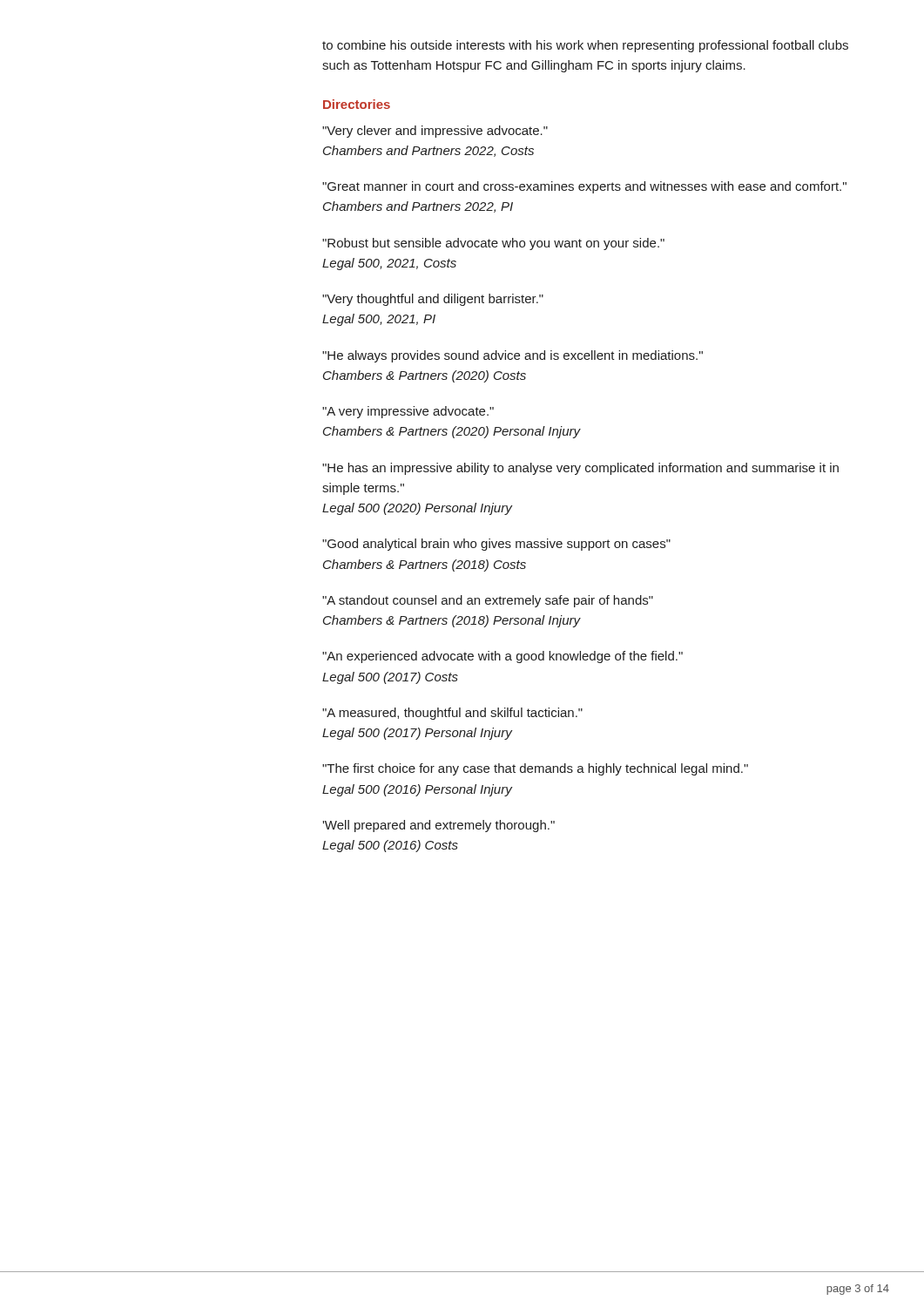Find the passage starting ""The first choice"
This screenshot has height=1307, width=924.
[x=535, y=778]
